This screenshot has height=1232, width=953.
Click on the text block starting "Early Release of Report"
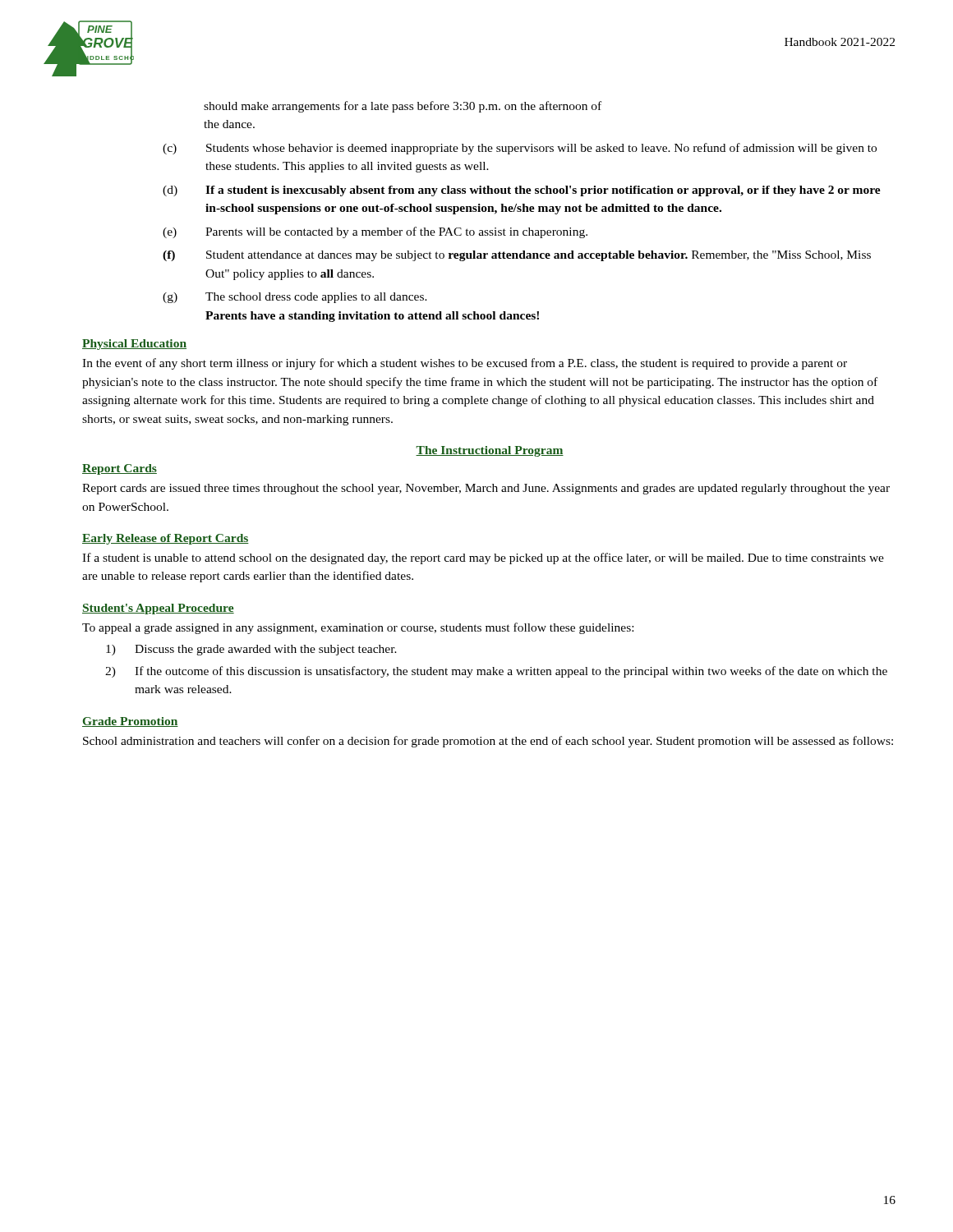point(165,538)
